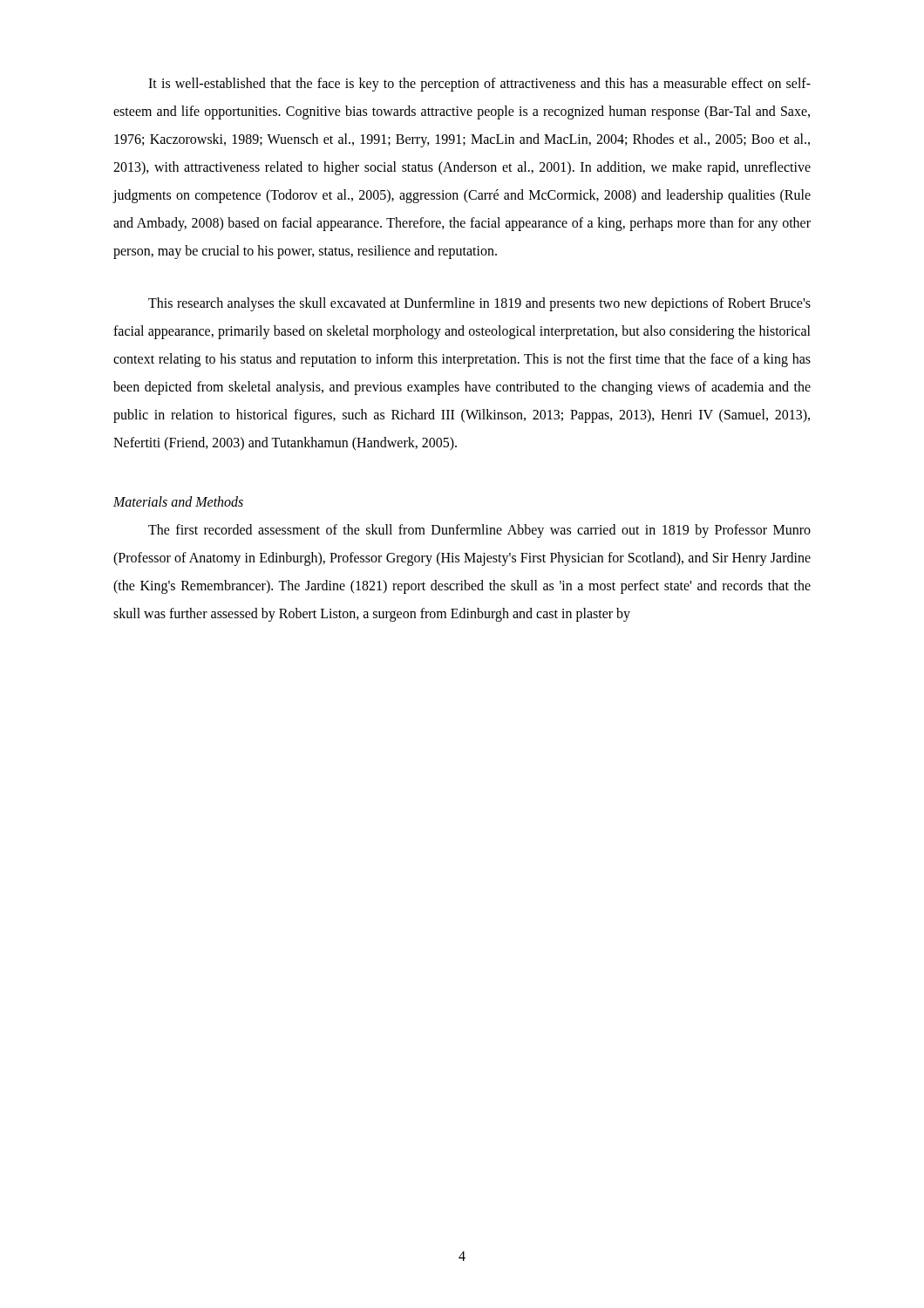Click on the block starting "Materials and Methods"
The image size is (924, 1308).
click(x=178, y=502)
